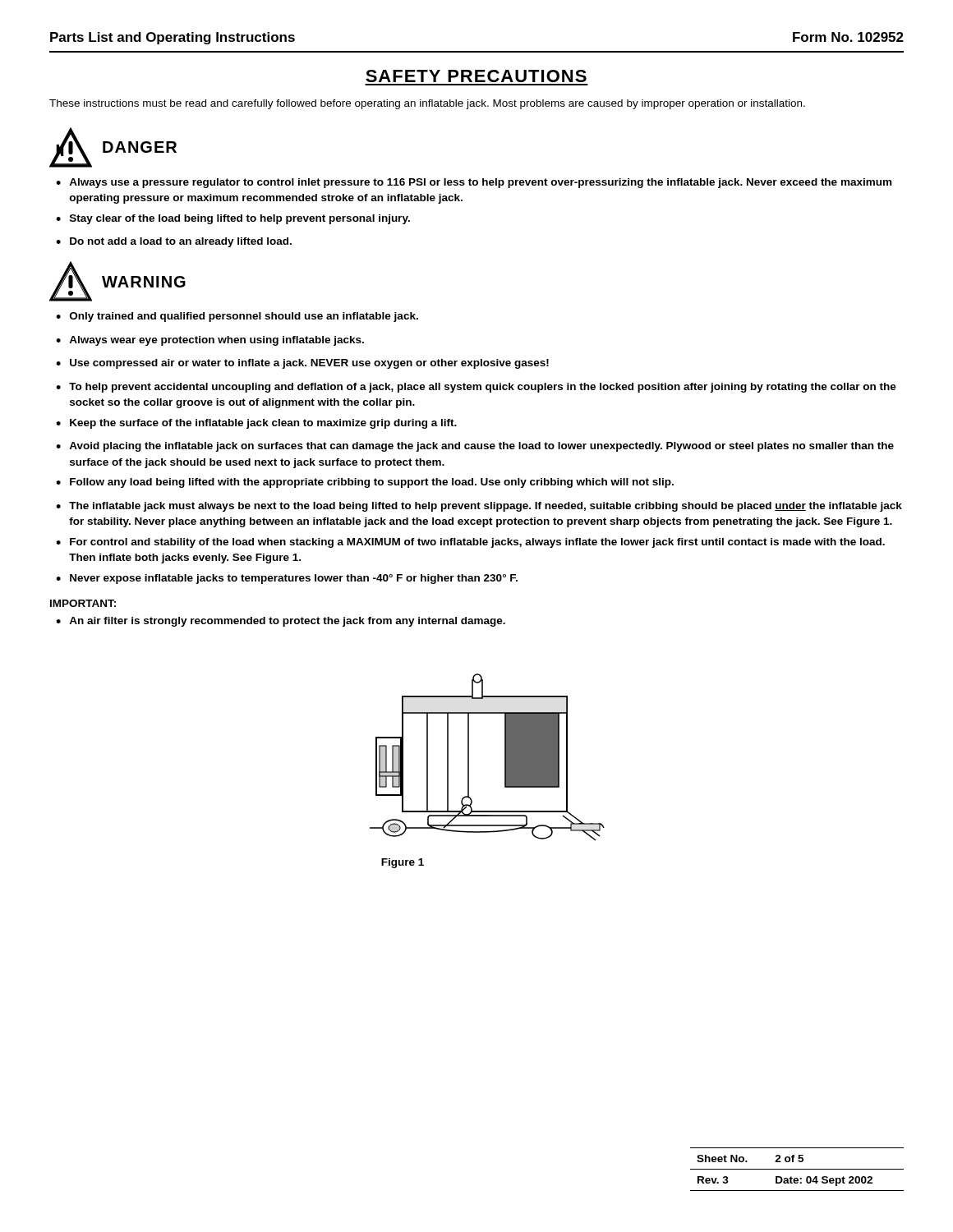Find the region starting "Only trained and qualified"
The width and height of the screenshot is (953, 1232).
(x=244, y=316)
